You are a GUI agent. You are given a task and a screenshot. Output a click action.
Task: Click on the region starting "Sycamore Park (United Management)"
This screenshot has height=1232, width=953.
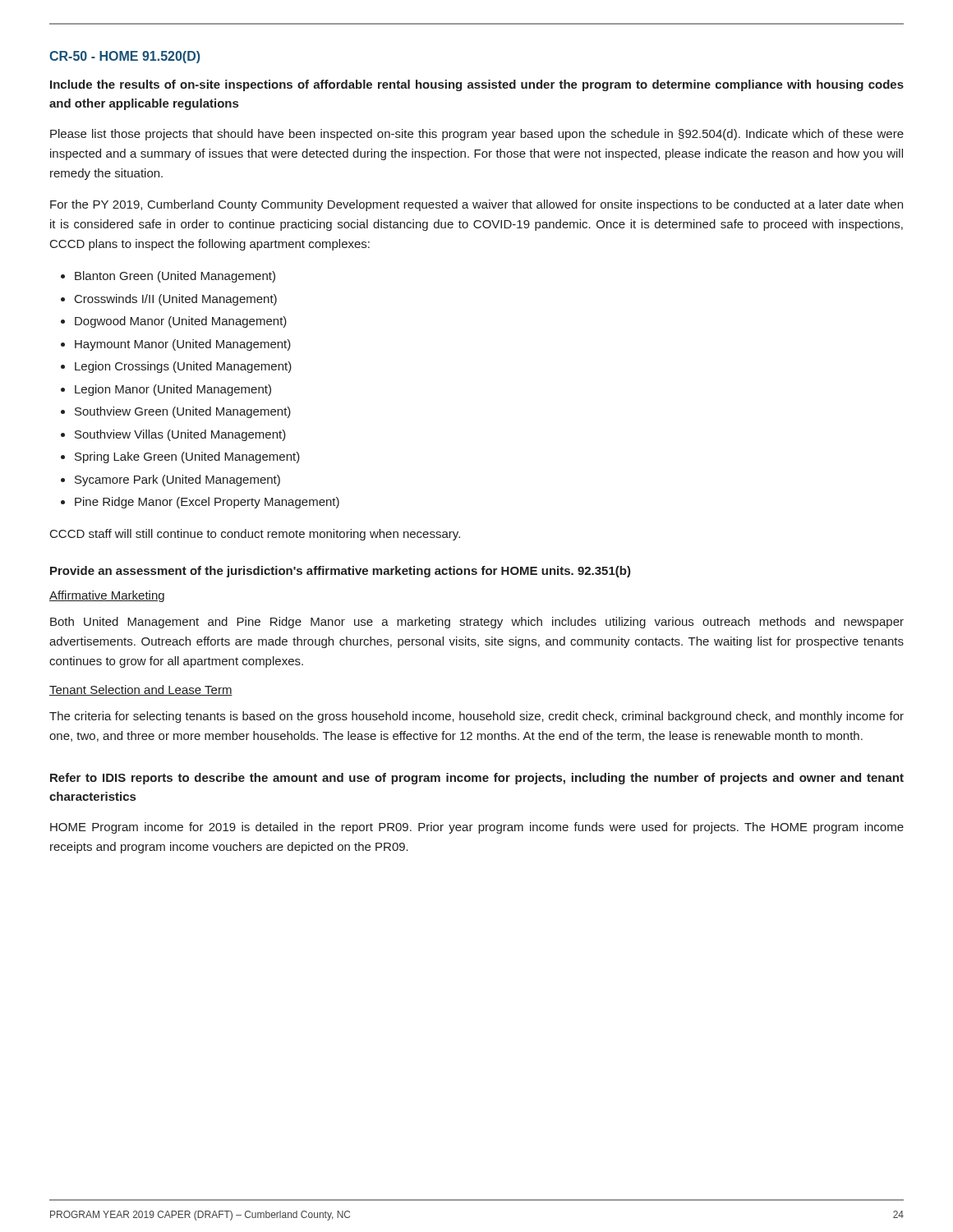(x=177, y=479)
